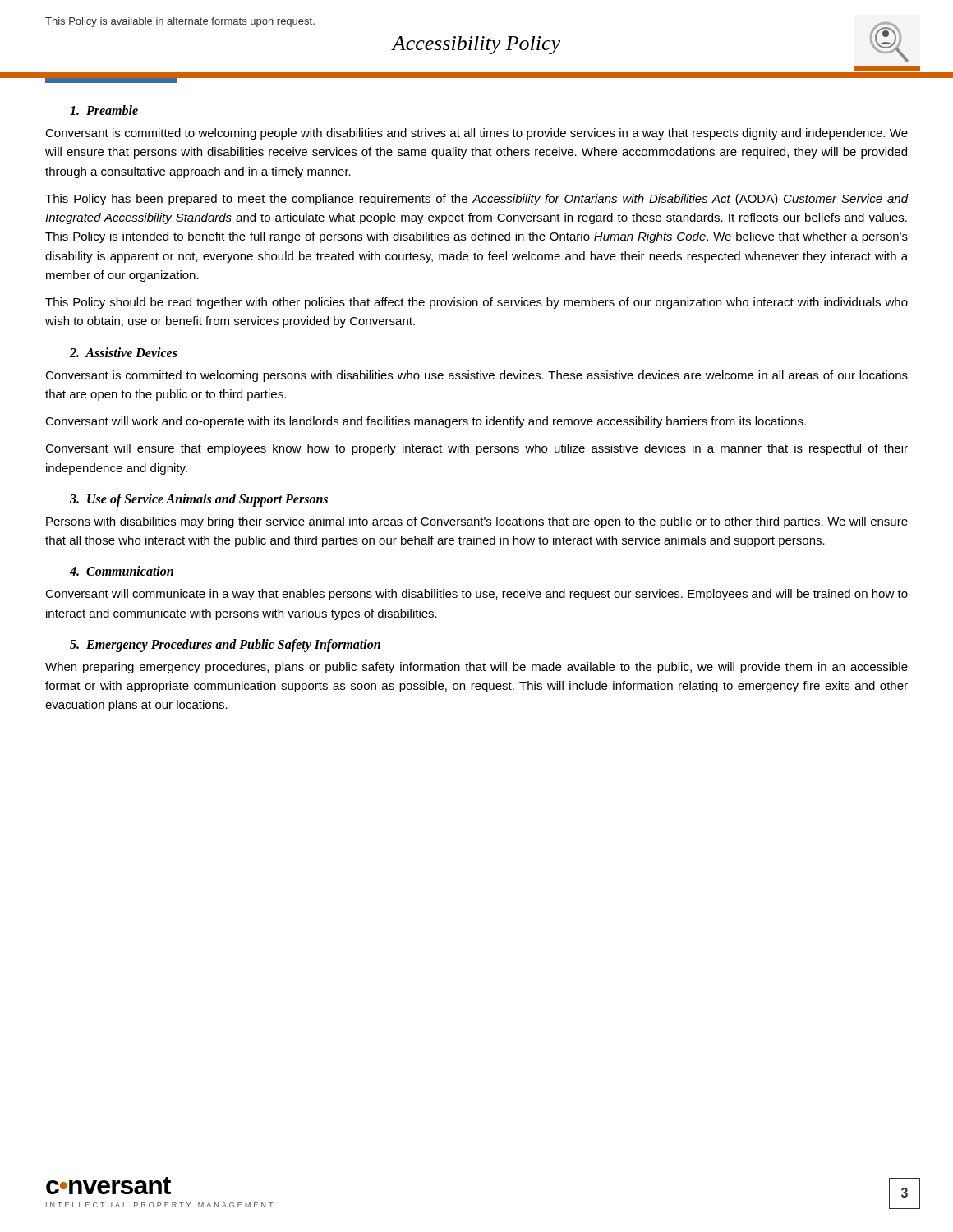The width and height of the screenshot is (953, 1232).
Task: Locate the passage starting "3. Use of Service"
Action: [199, 499]
